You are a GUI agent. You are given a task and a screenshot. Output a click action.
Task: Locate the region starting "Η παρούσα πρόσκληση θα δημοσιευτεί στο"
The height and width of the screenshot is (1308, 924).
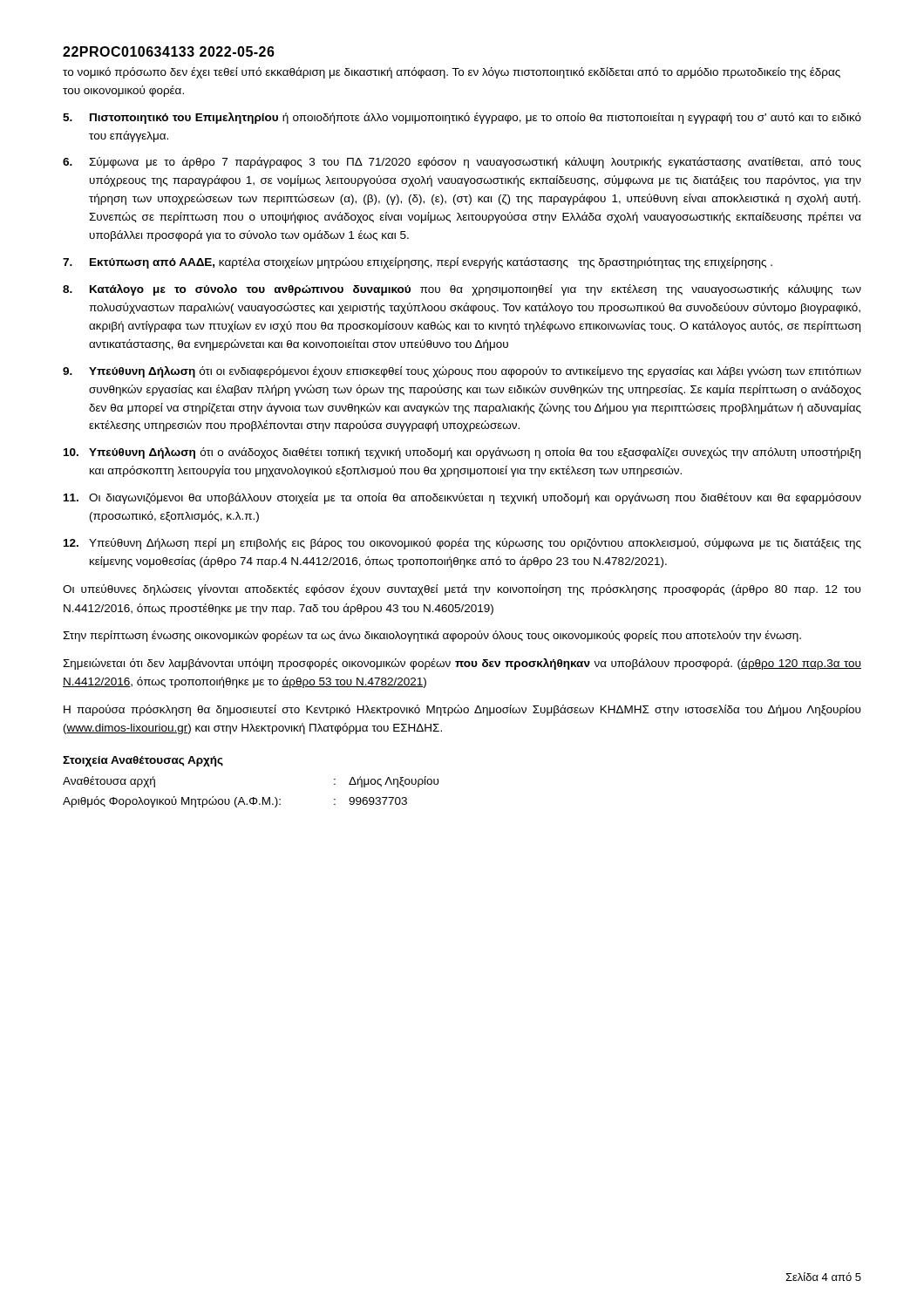click(462, 719)
